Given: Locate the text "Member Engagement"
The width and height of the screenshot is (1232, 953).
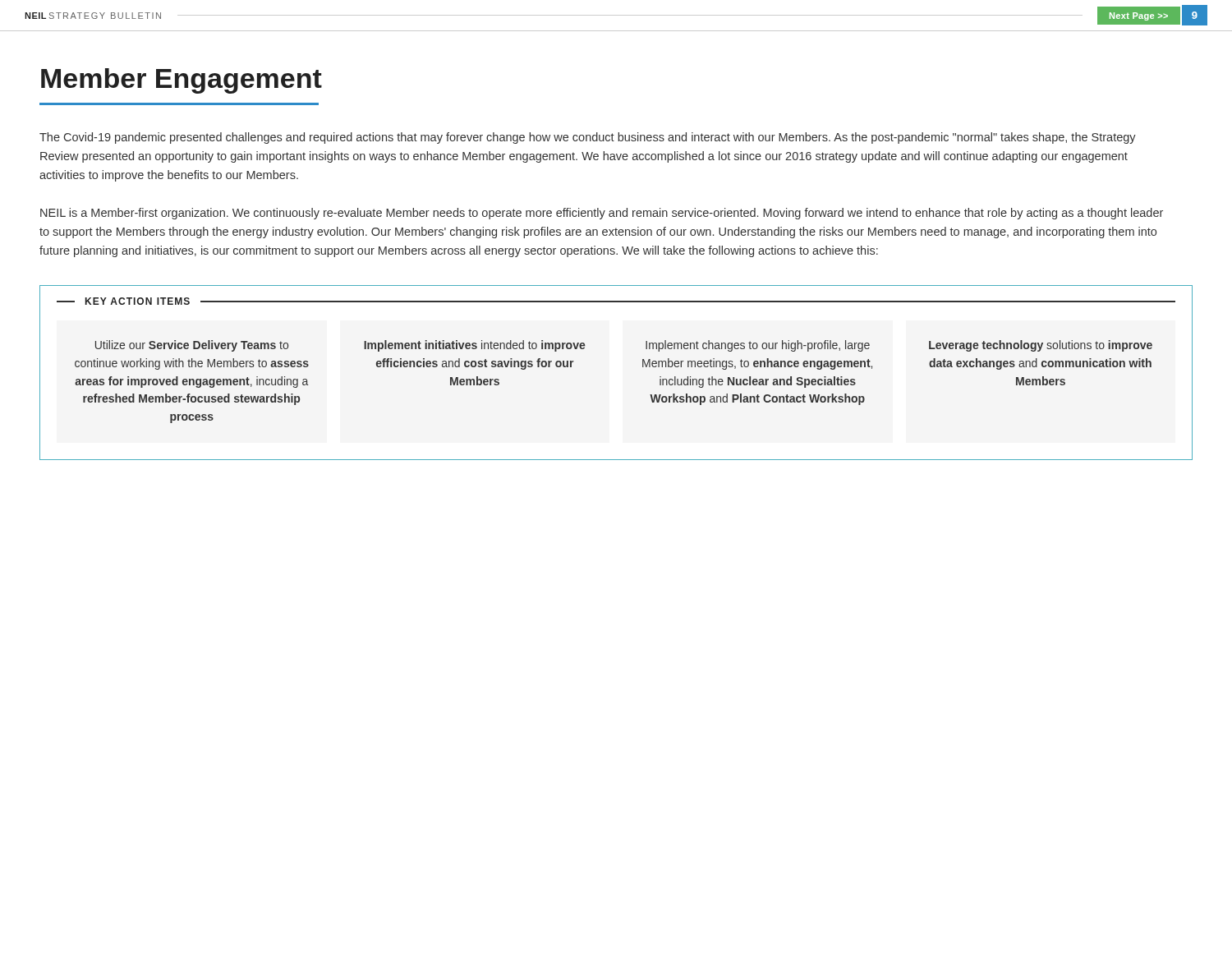Looking at the screenshot, I should click(182, 81).
